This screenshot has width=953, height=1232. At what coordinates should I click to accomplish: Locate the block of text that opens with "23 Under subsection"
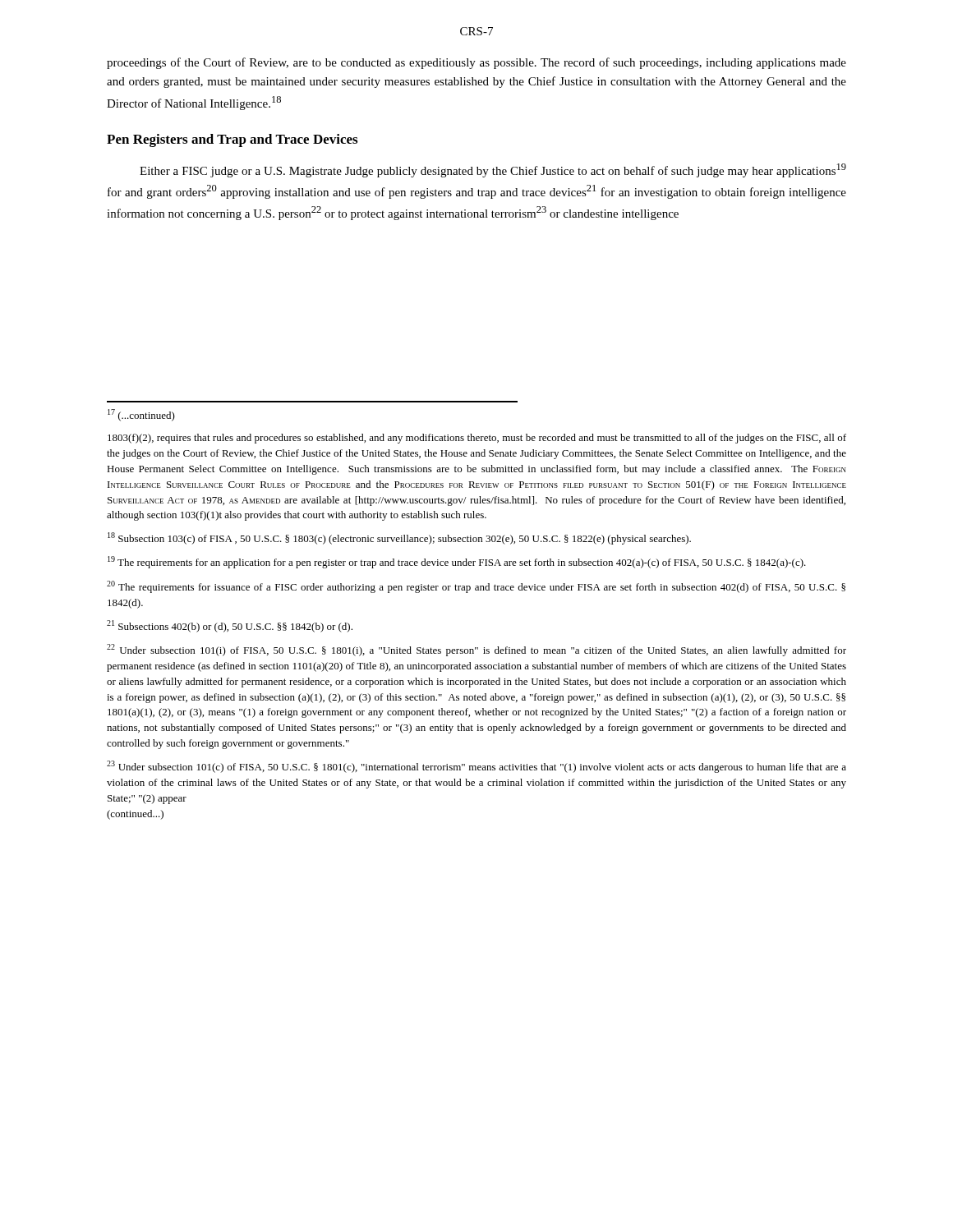476,789
